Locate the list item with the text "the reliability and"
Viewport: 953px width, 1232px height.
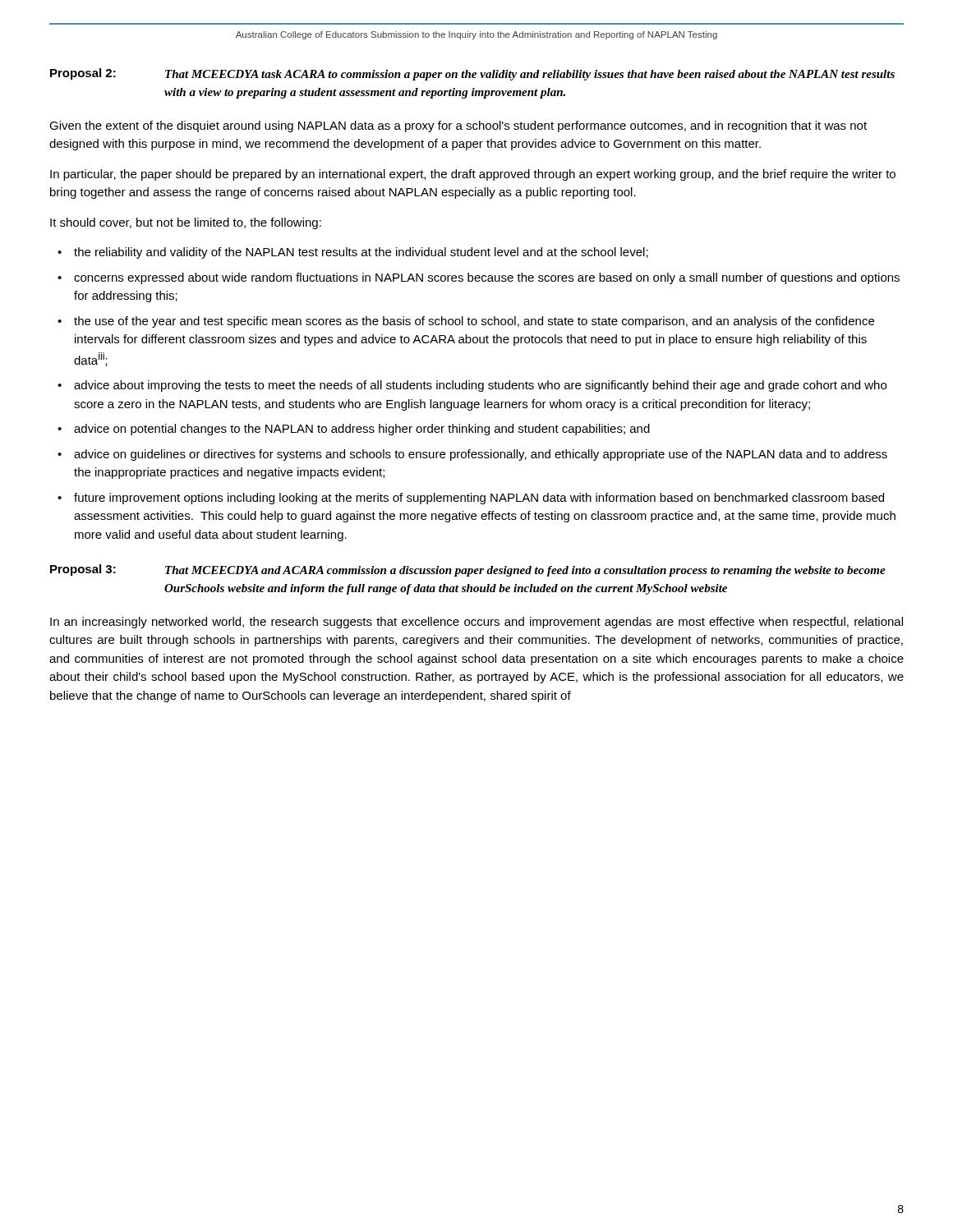coord(361,252)
